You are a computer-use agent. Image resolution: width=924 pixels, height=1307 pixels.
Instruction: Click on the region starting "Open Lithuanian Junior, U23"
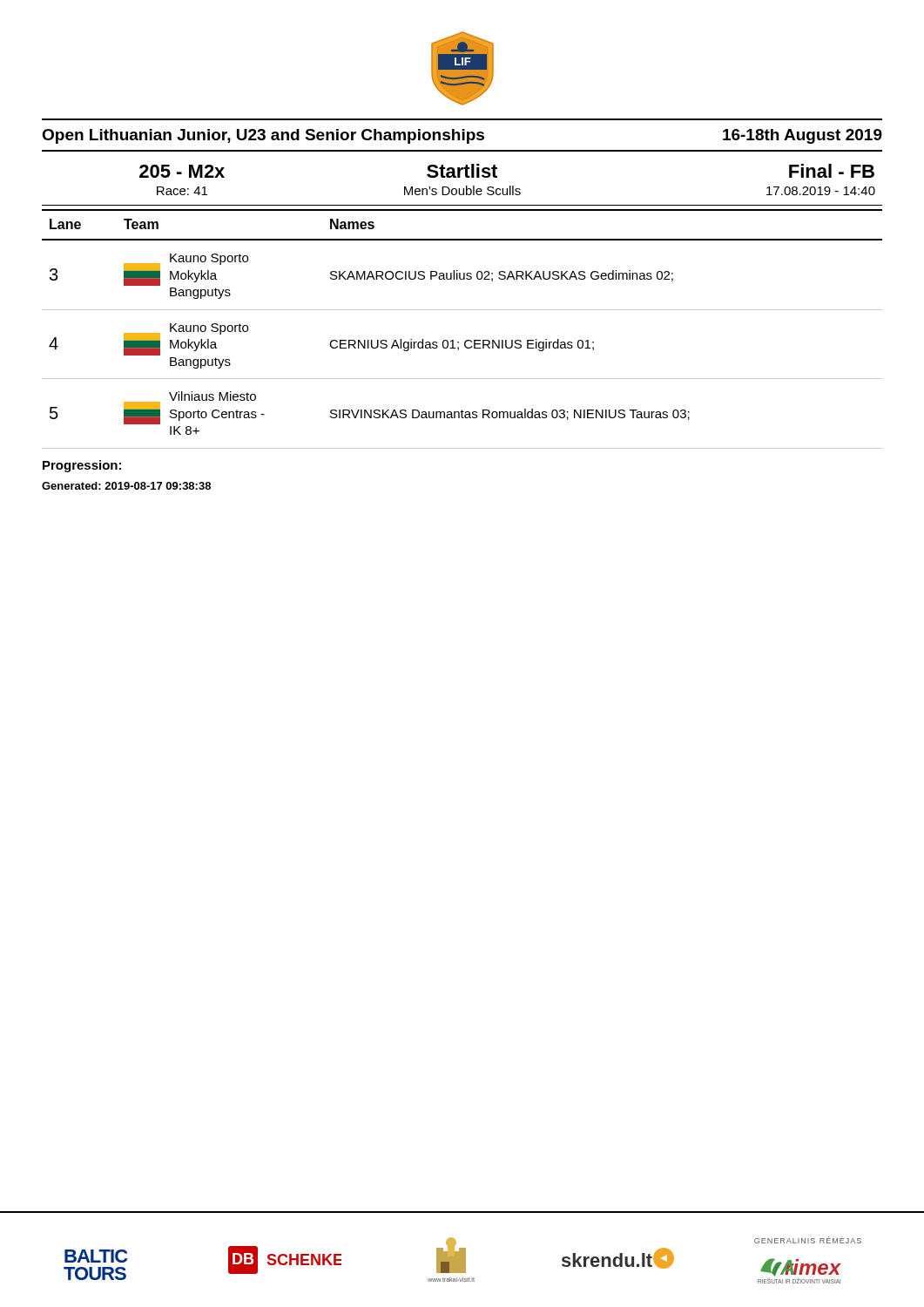pyautogui.click(x=462, y=135)
